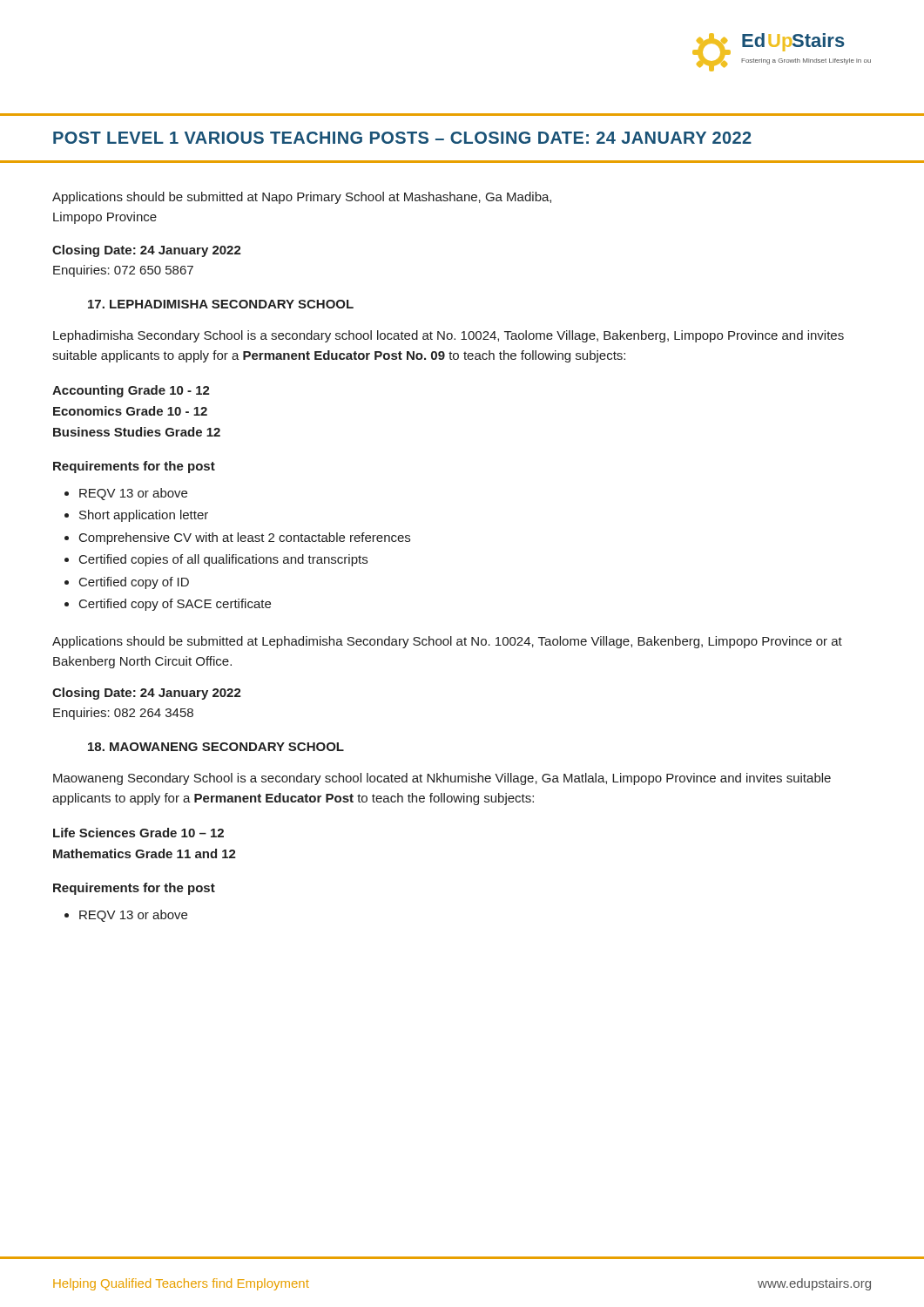The width and height of the screenshot is (924, 1307).
Task: Navigate to the region starting "Comprehensive CV with at least 2 contactable"
Action: click(245, 537)
